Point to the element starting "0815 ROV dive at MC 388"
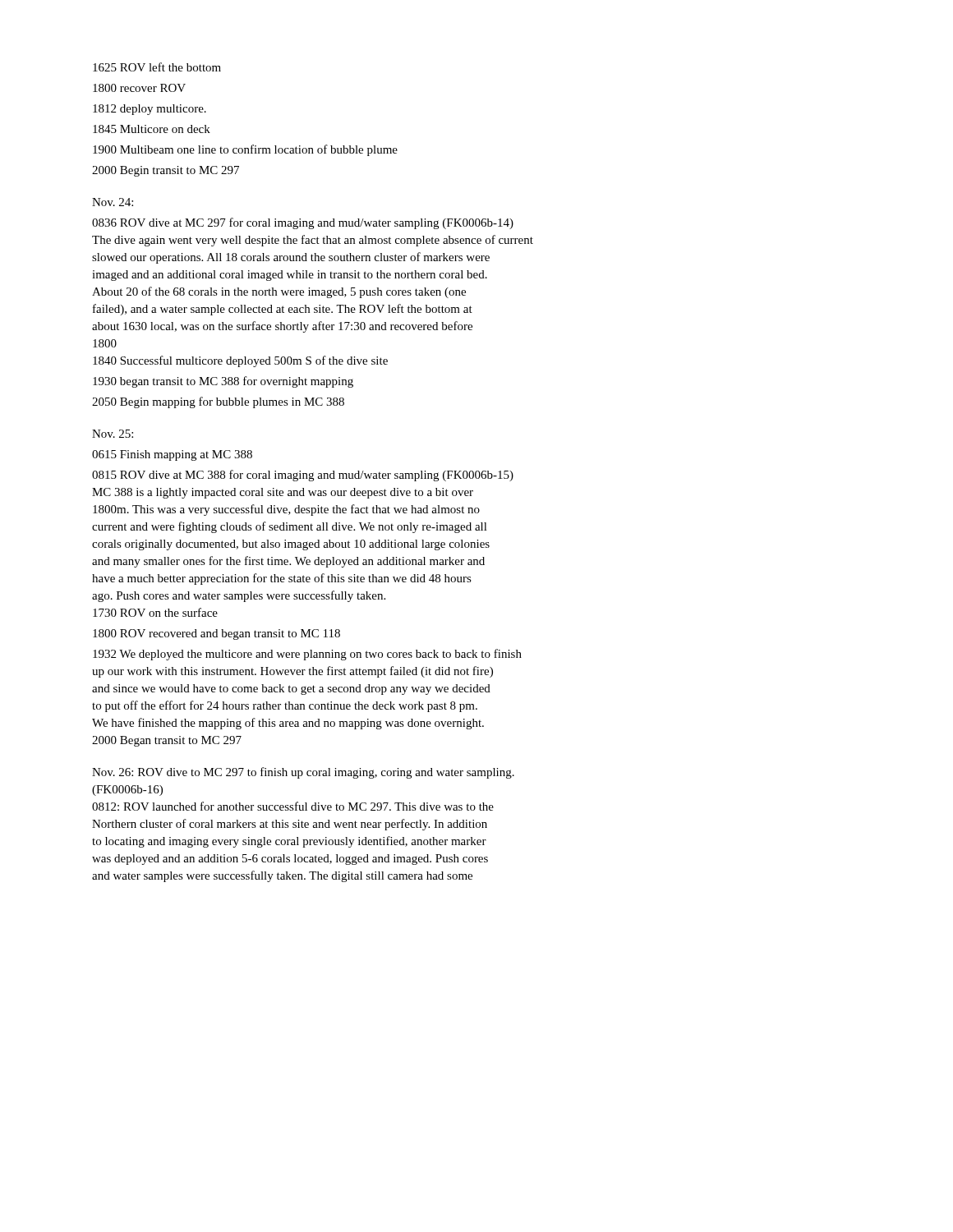Viewport: 953px width, 1232px height. pos(476,536)
